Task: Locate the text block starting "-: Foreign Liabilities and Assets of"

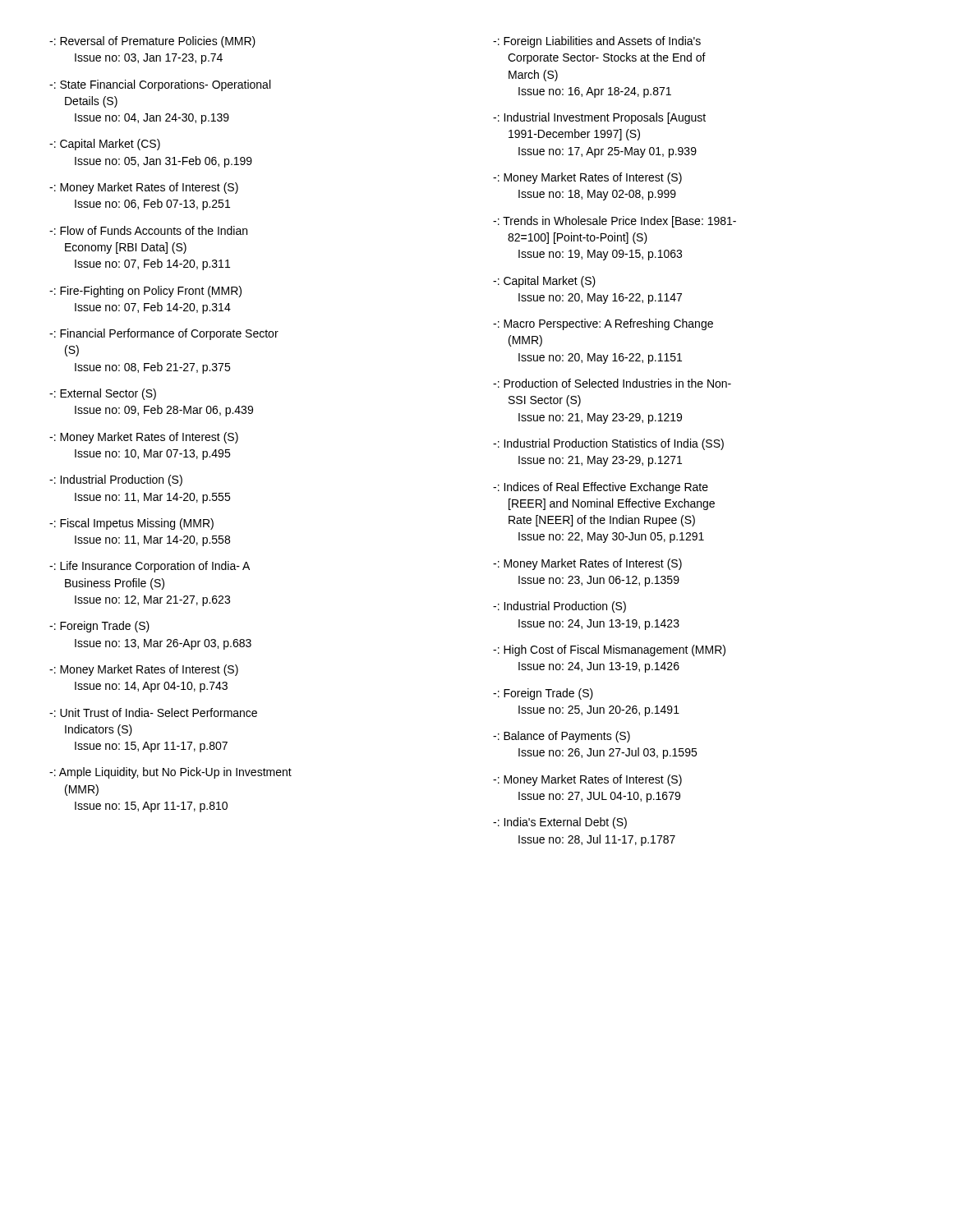Action: coord(698,66)
